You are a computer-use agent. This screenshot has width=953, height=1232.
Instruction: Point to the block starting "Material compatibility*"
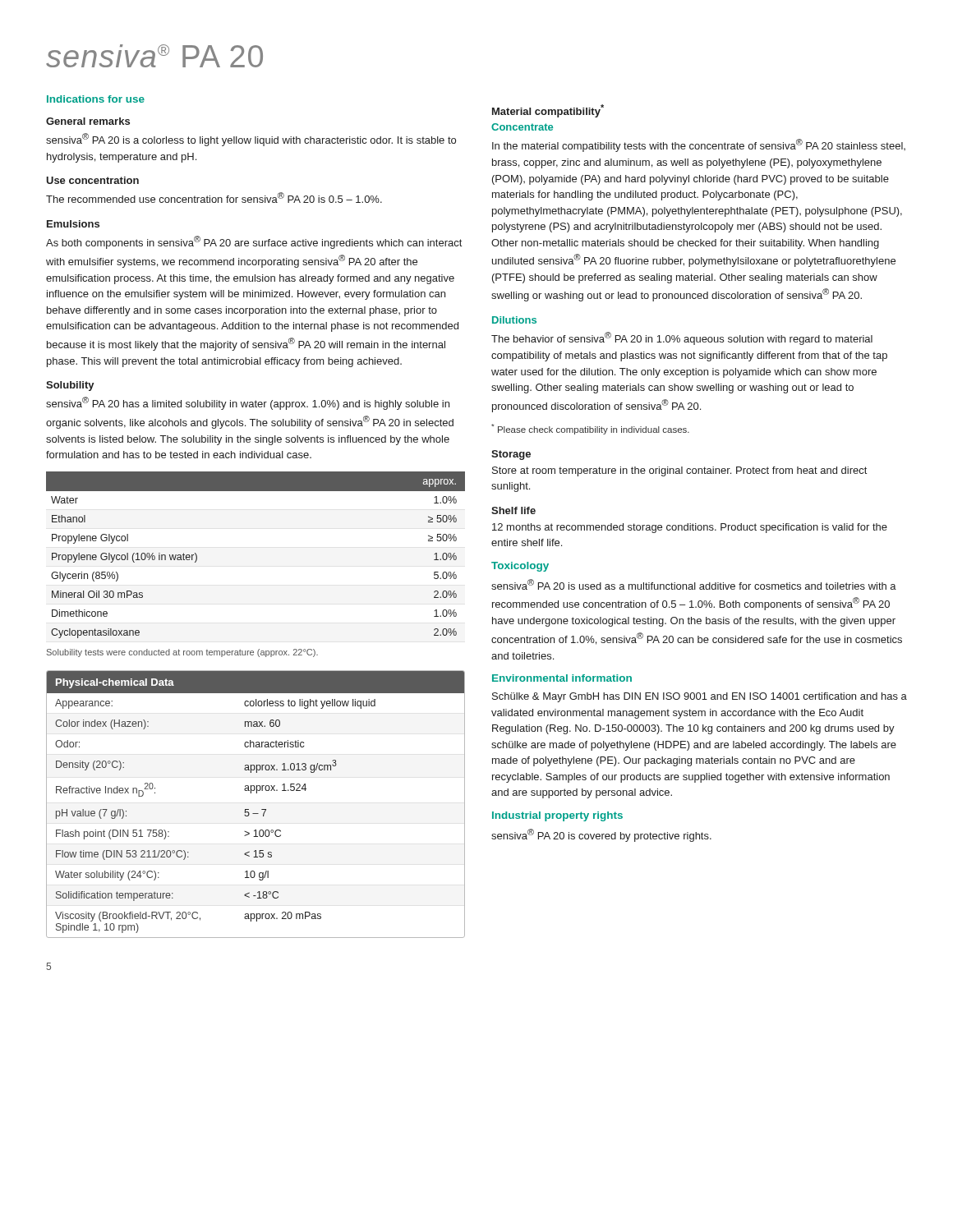point(548,111)
